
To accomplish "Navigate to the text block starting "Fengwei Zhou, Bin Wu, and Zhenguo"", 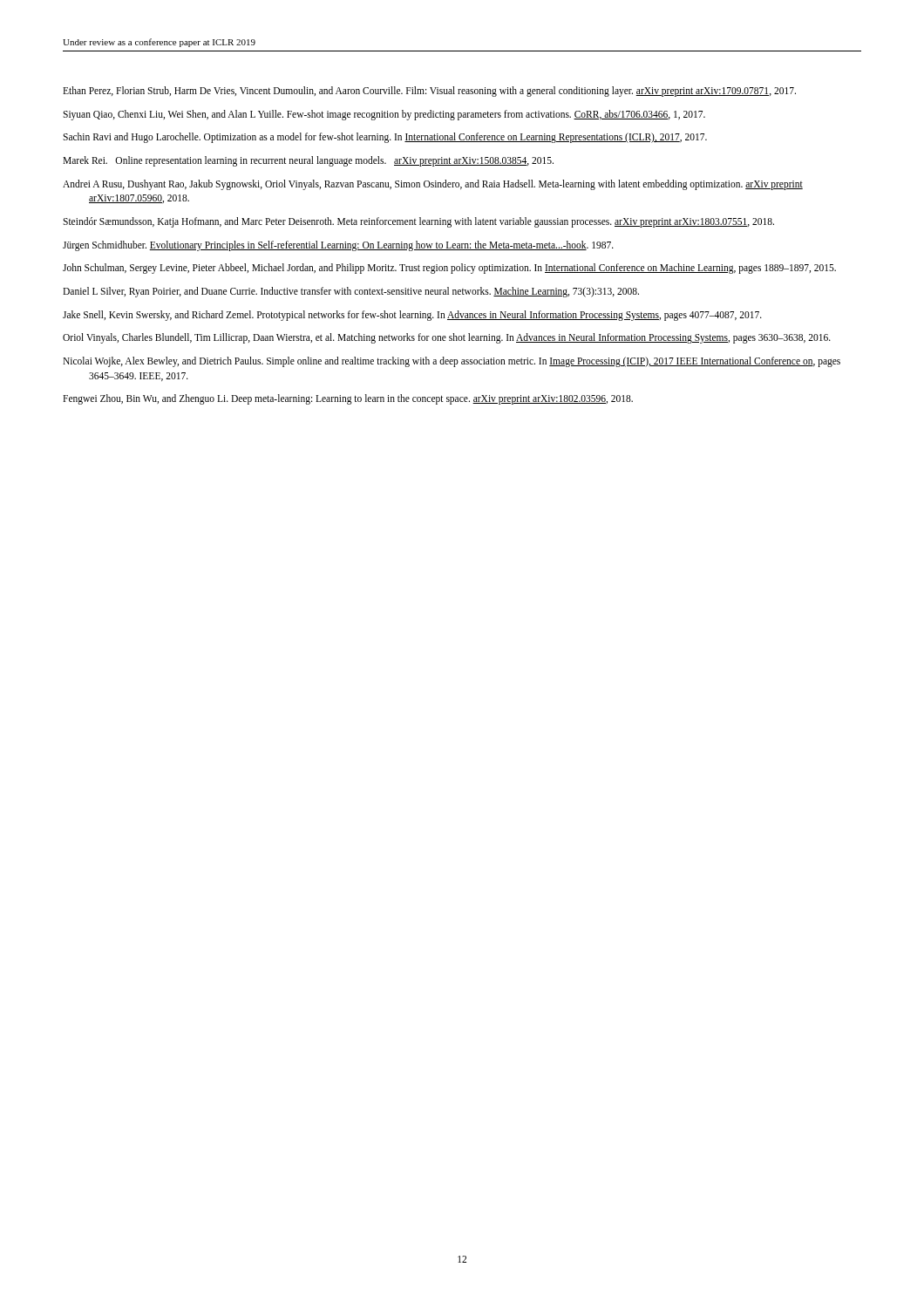I will [x=348, y=399].
